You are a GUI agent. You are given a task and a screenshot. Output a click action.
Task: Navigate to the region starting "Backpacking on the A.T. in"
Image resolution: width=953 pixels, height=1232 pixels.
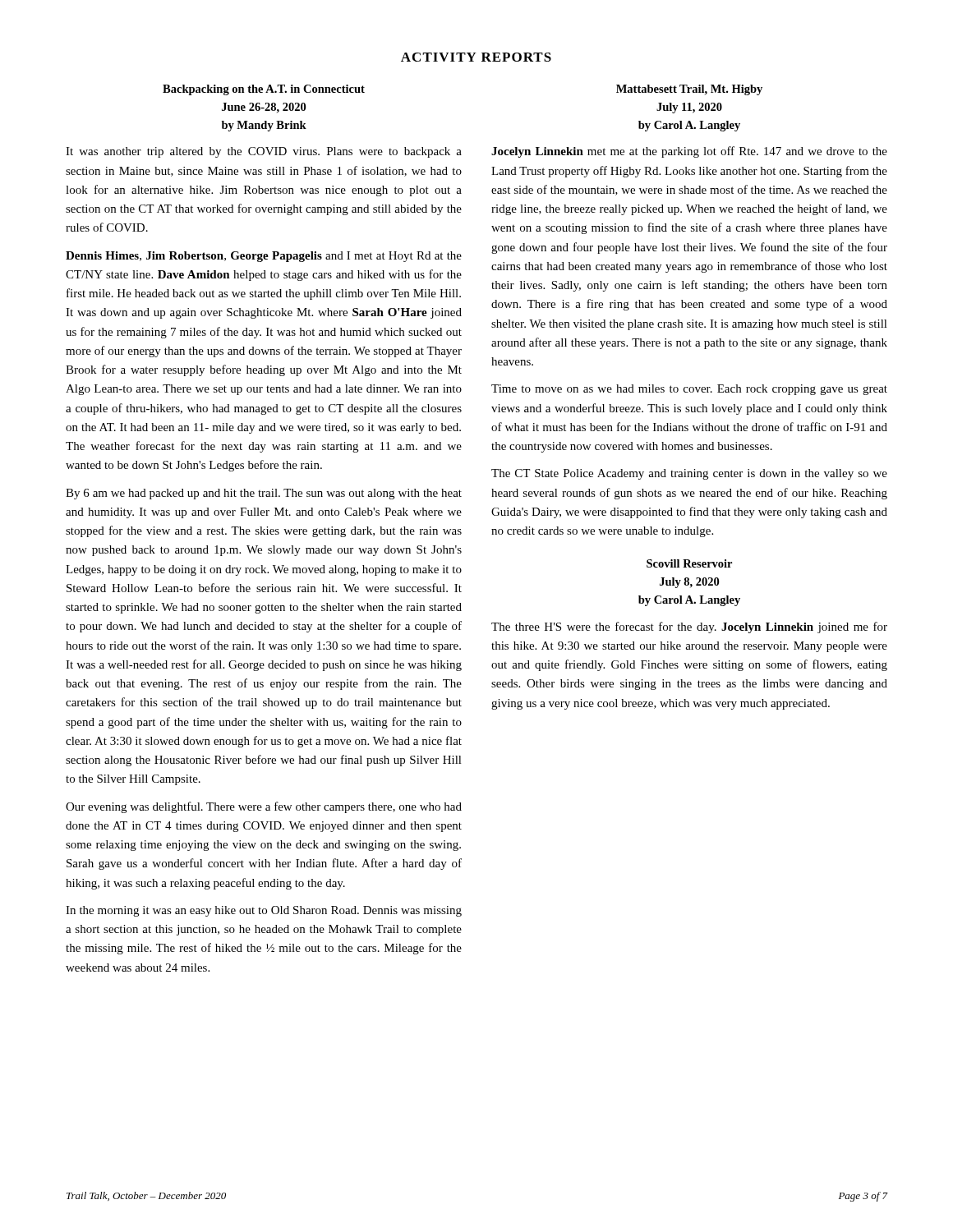click(x=264, y=107)
